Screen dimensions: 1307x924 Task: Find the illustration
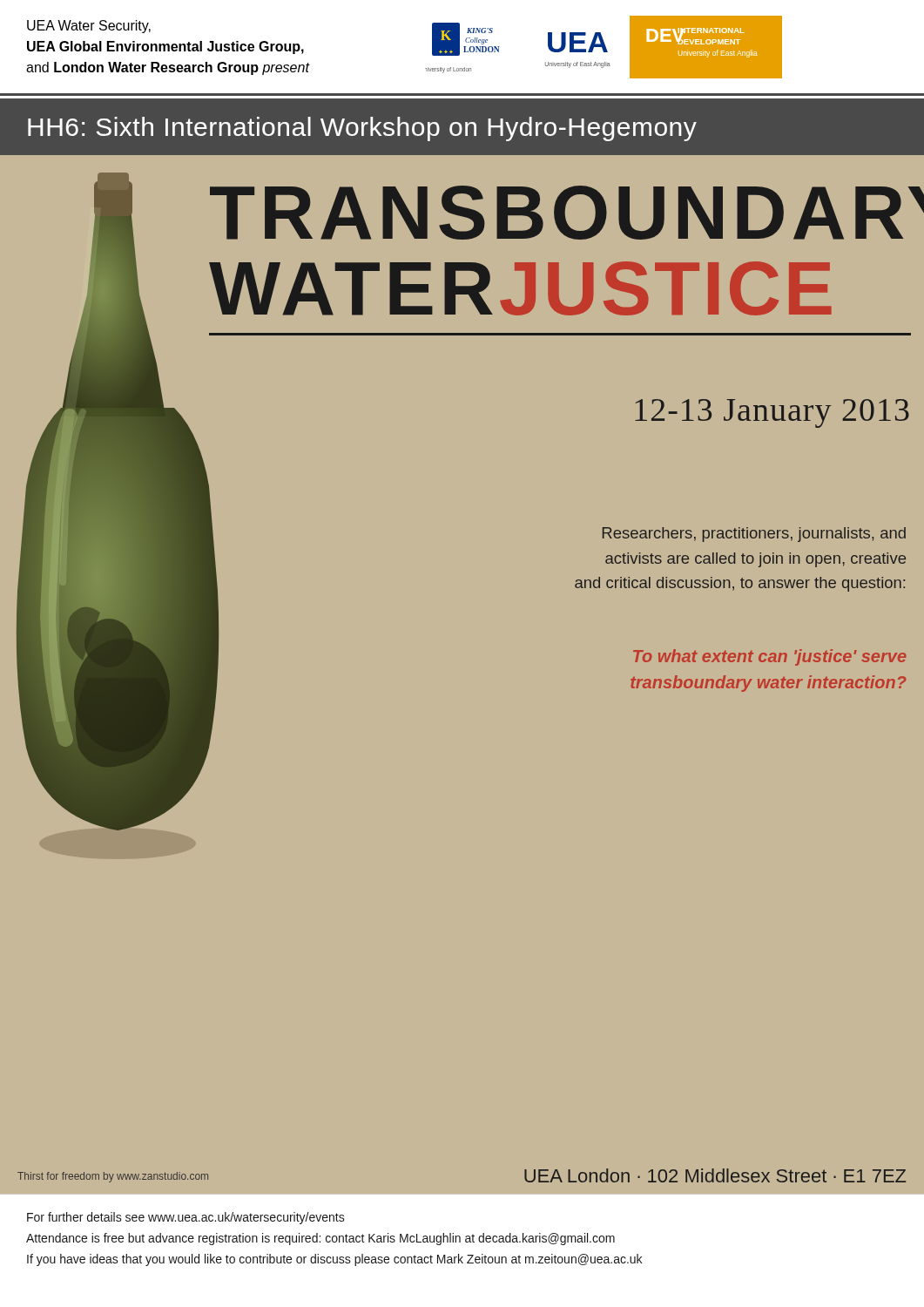139,512
